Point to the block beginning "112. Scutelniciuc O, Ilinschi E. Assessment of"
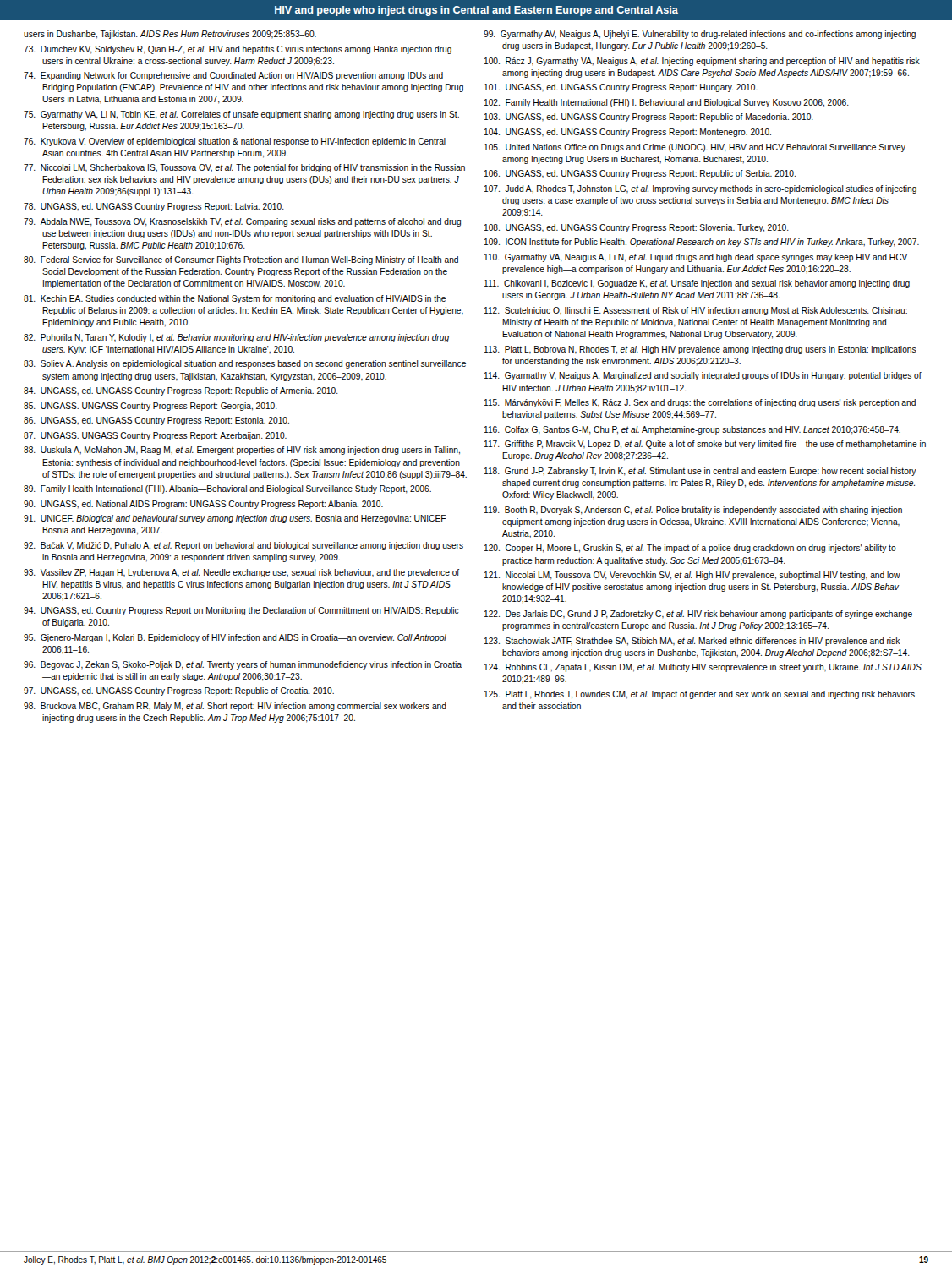Screen dimensions: 1268x952 (x=696, y=323)
